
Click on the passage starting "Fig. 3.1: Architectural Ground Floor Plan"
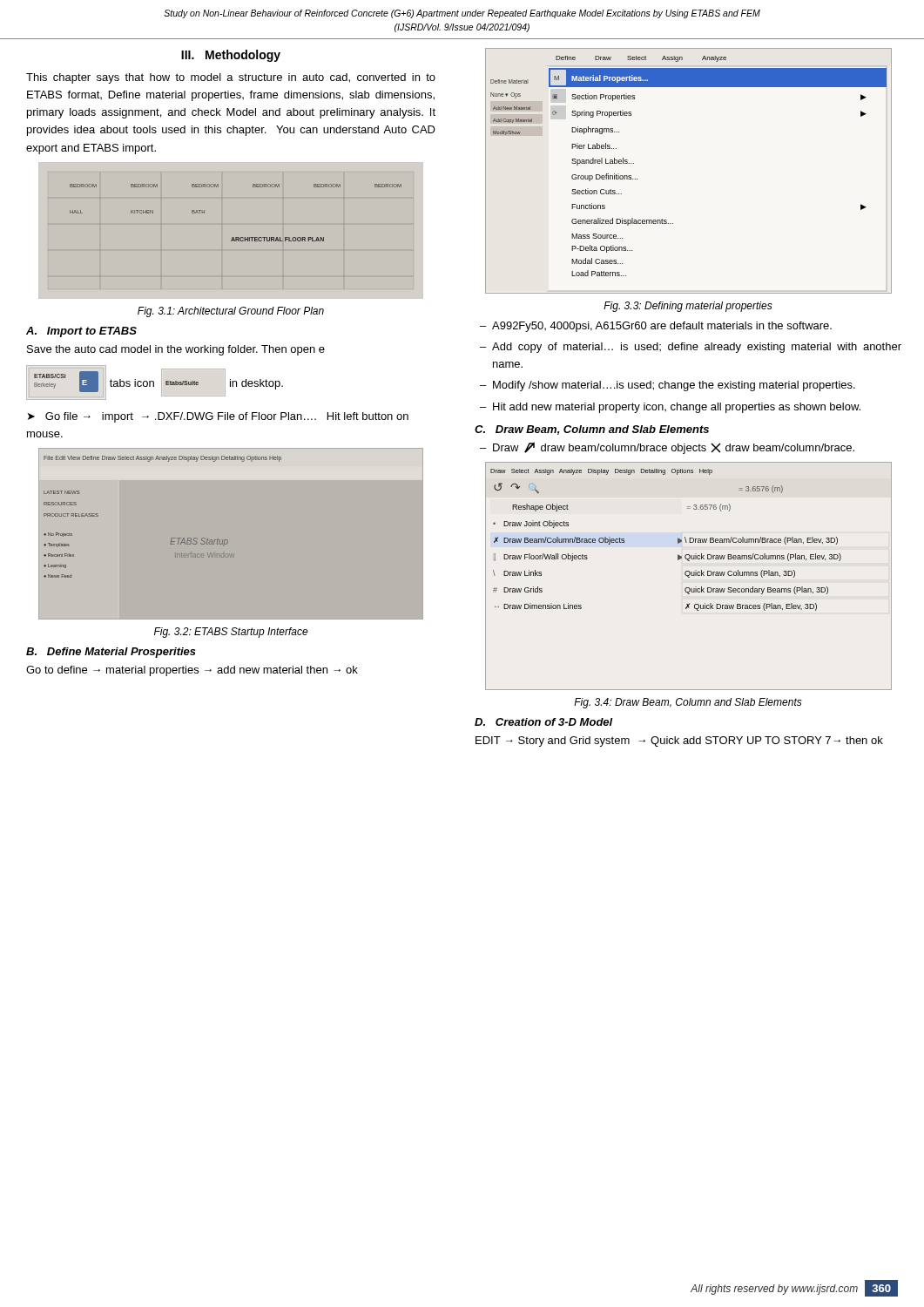231,311
